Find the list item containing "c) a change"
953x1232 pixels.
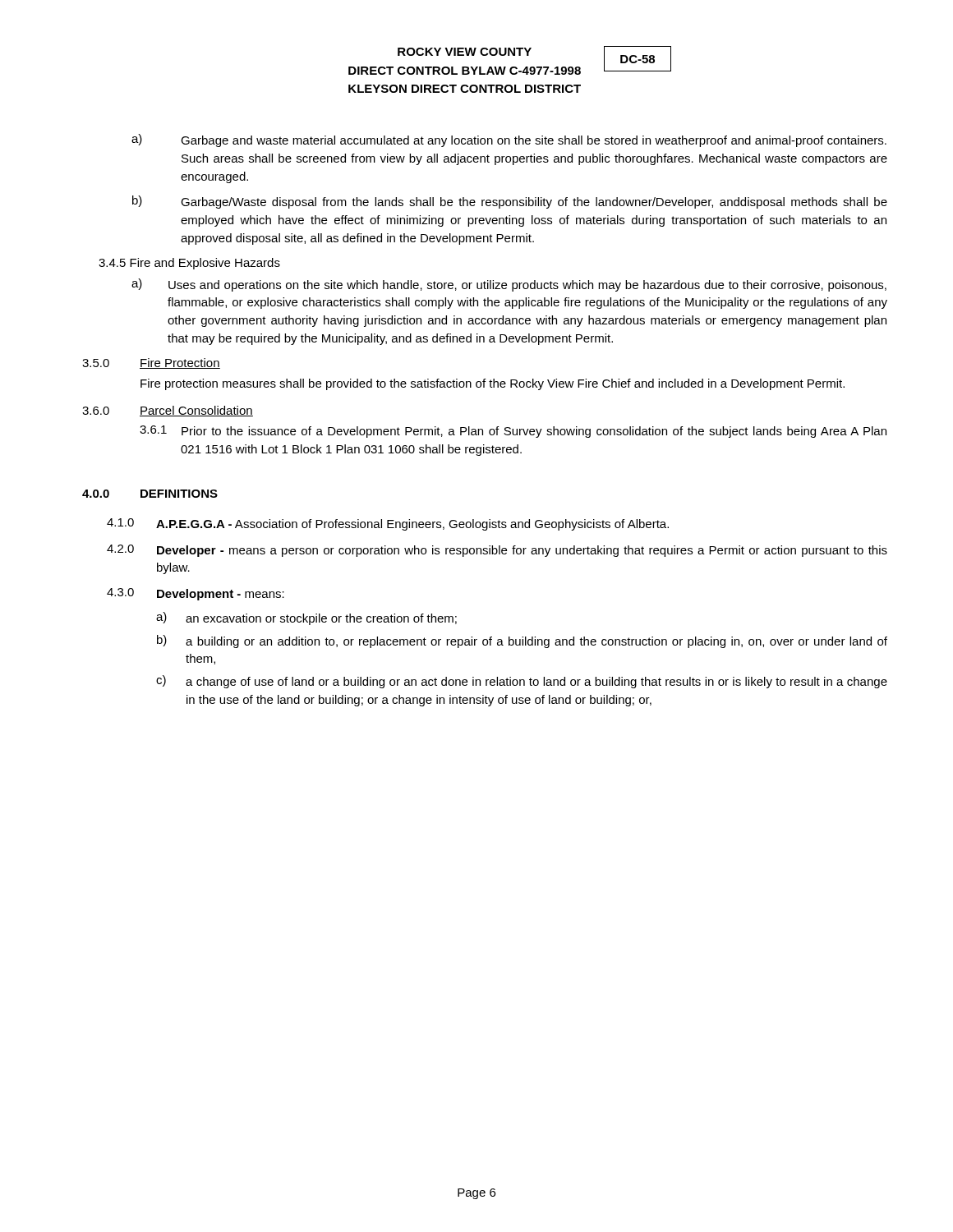tap(522, 691)
